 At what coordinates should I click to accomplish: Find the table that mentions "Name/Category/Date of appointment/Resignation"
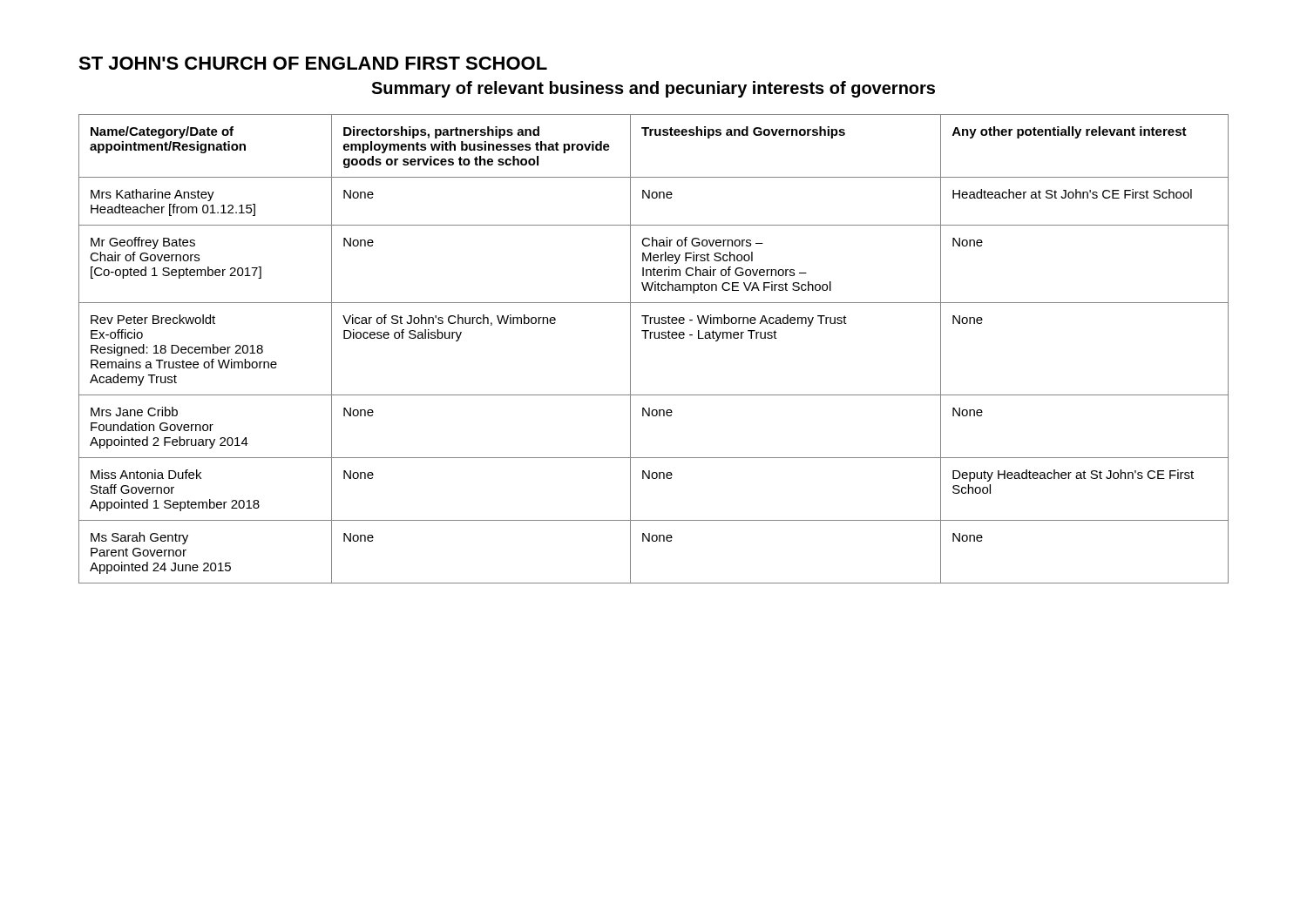pyautogui.click(x=654, y=349)
